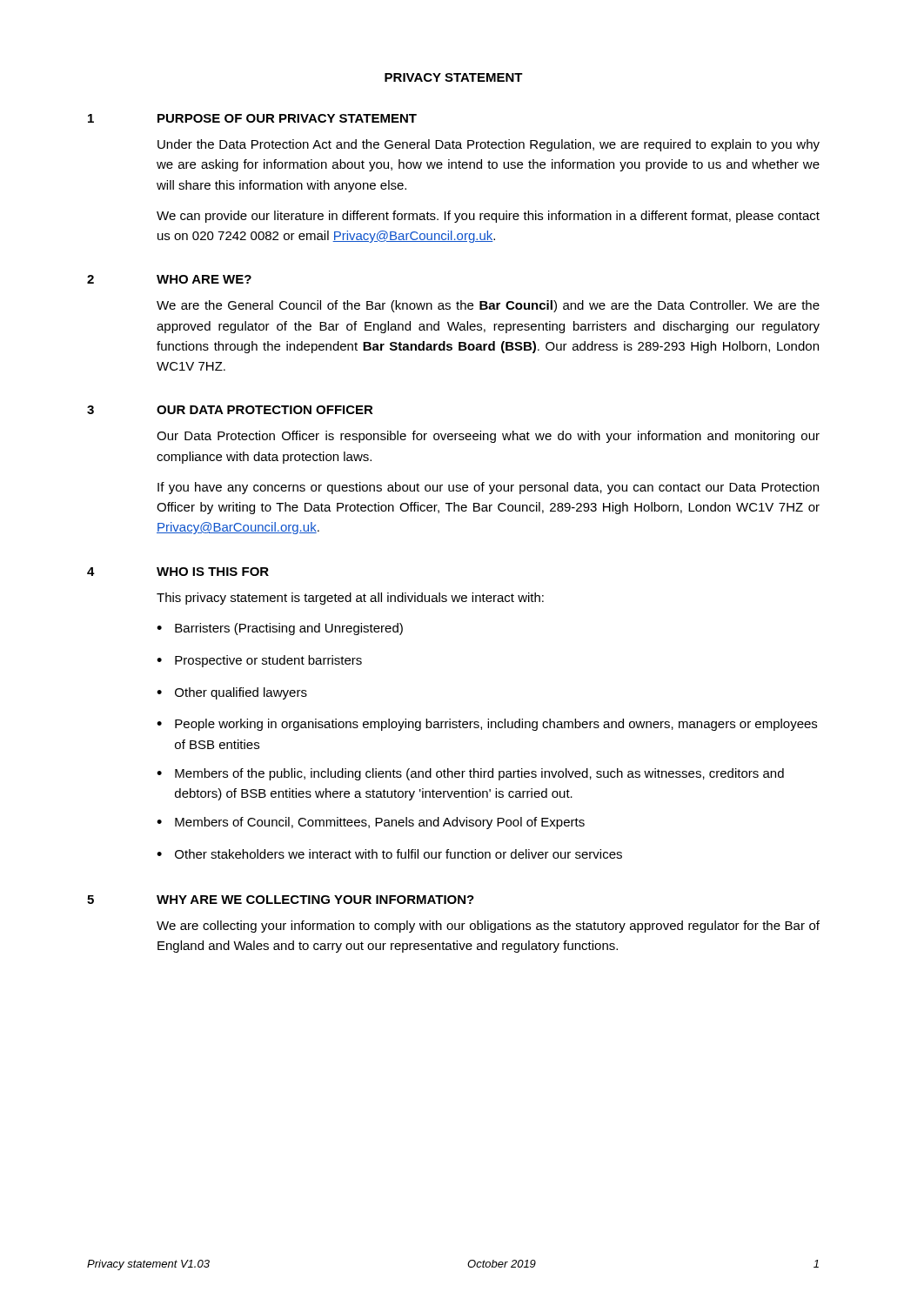Point to the block beginning "Under the Data Protection Act and the General"

pos(488,164)
